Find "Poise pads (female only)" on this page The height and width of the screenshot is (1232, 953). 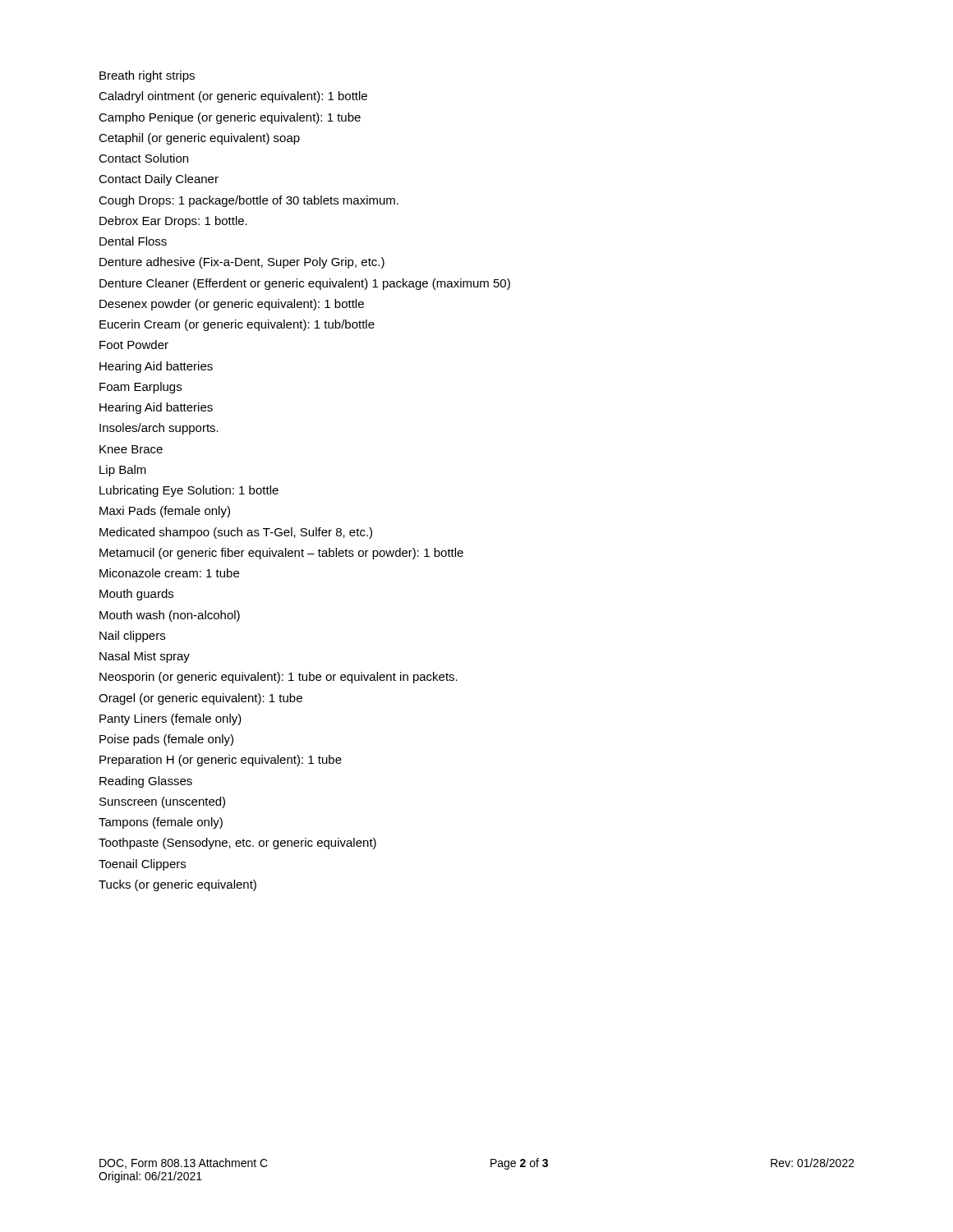(x=166, y=739)
